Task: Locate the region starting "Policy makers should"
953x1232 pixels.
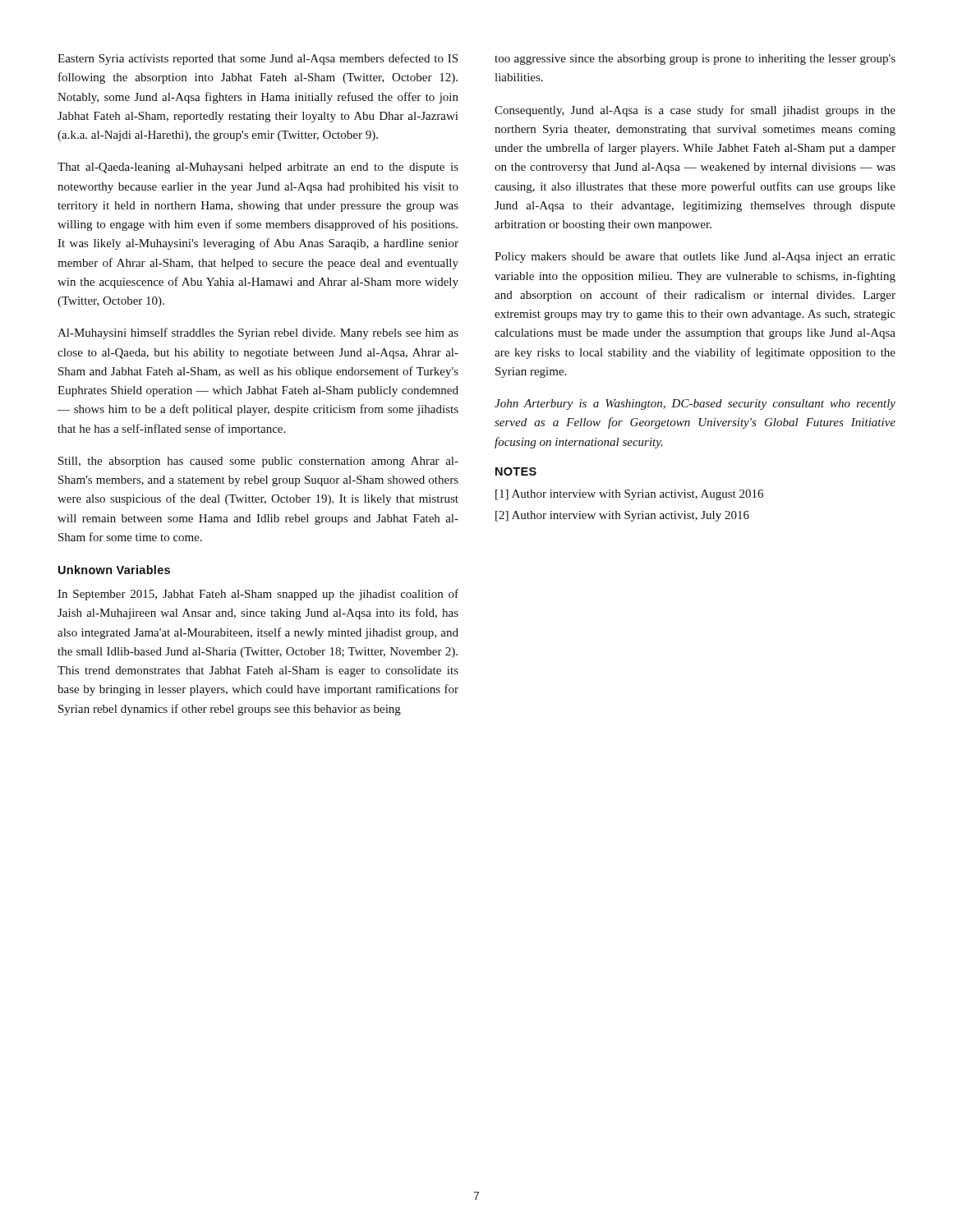Action: [x=695, y=314]
